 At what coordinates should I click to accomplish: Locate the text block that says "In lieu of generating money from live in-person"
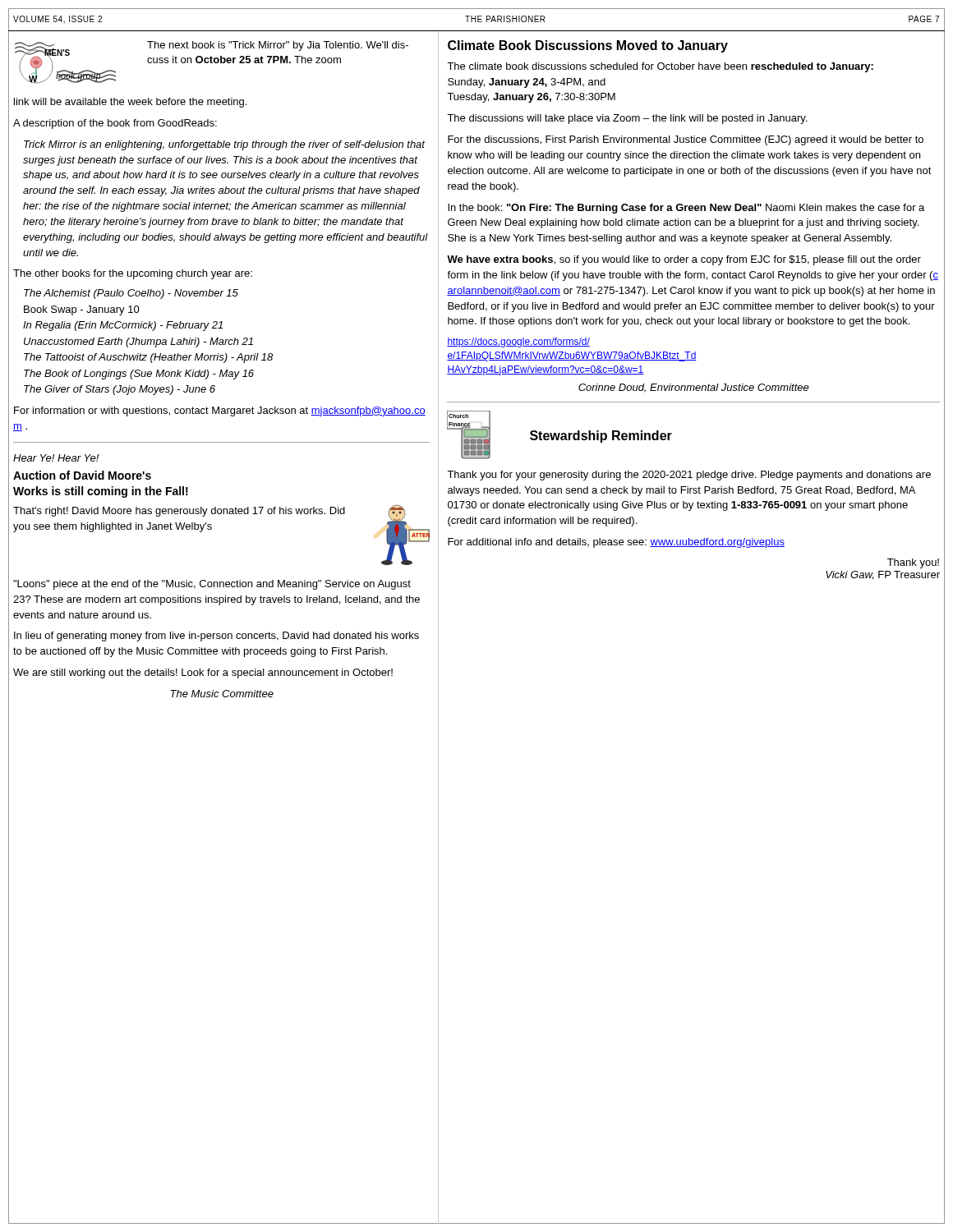coord(216,643)
